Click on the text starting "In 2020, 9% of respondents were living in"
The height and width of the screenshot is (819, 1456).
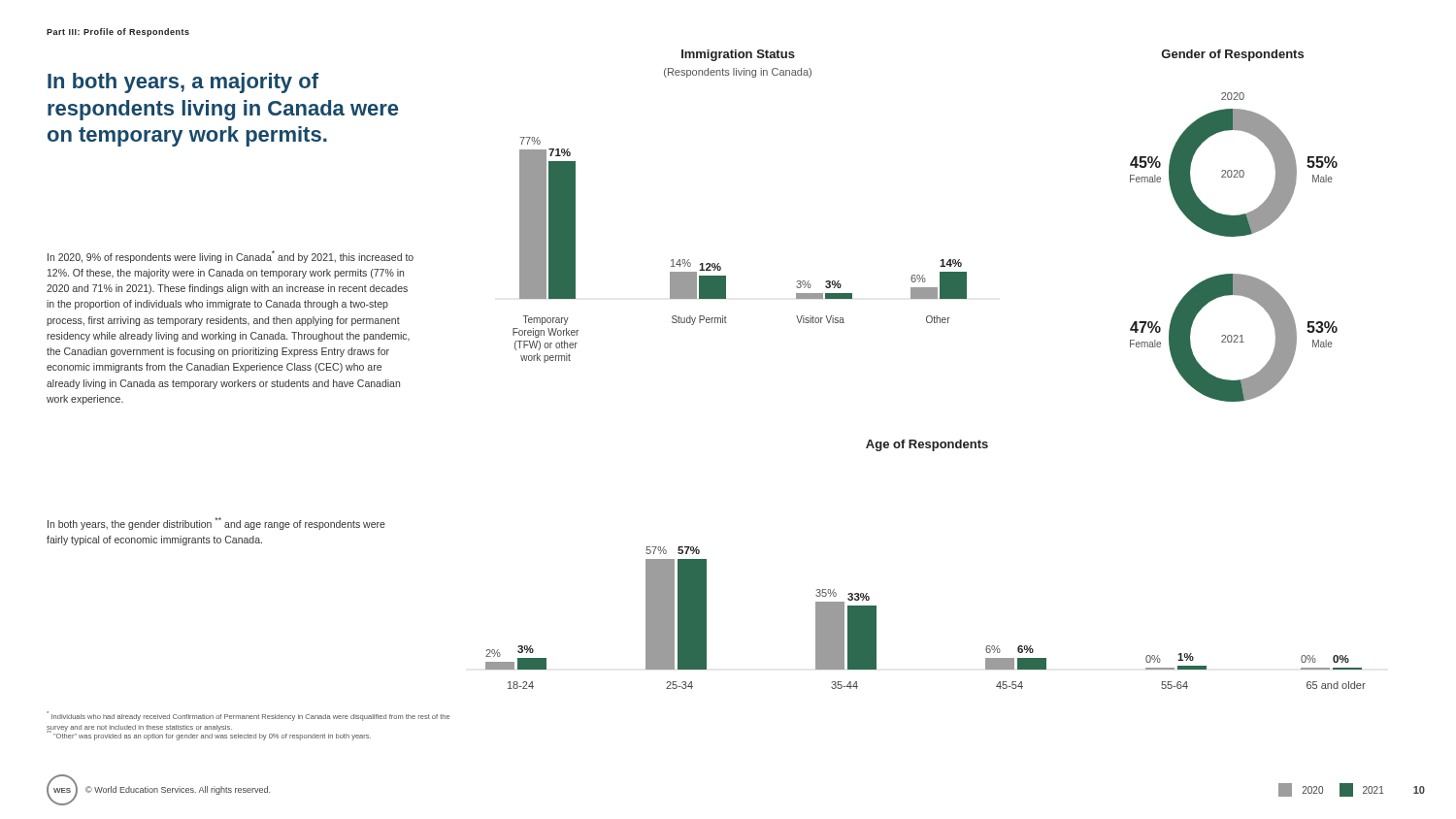click(230, 326)
